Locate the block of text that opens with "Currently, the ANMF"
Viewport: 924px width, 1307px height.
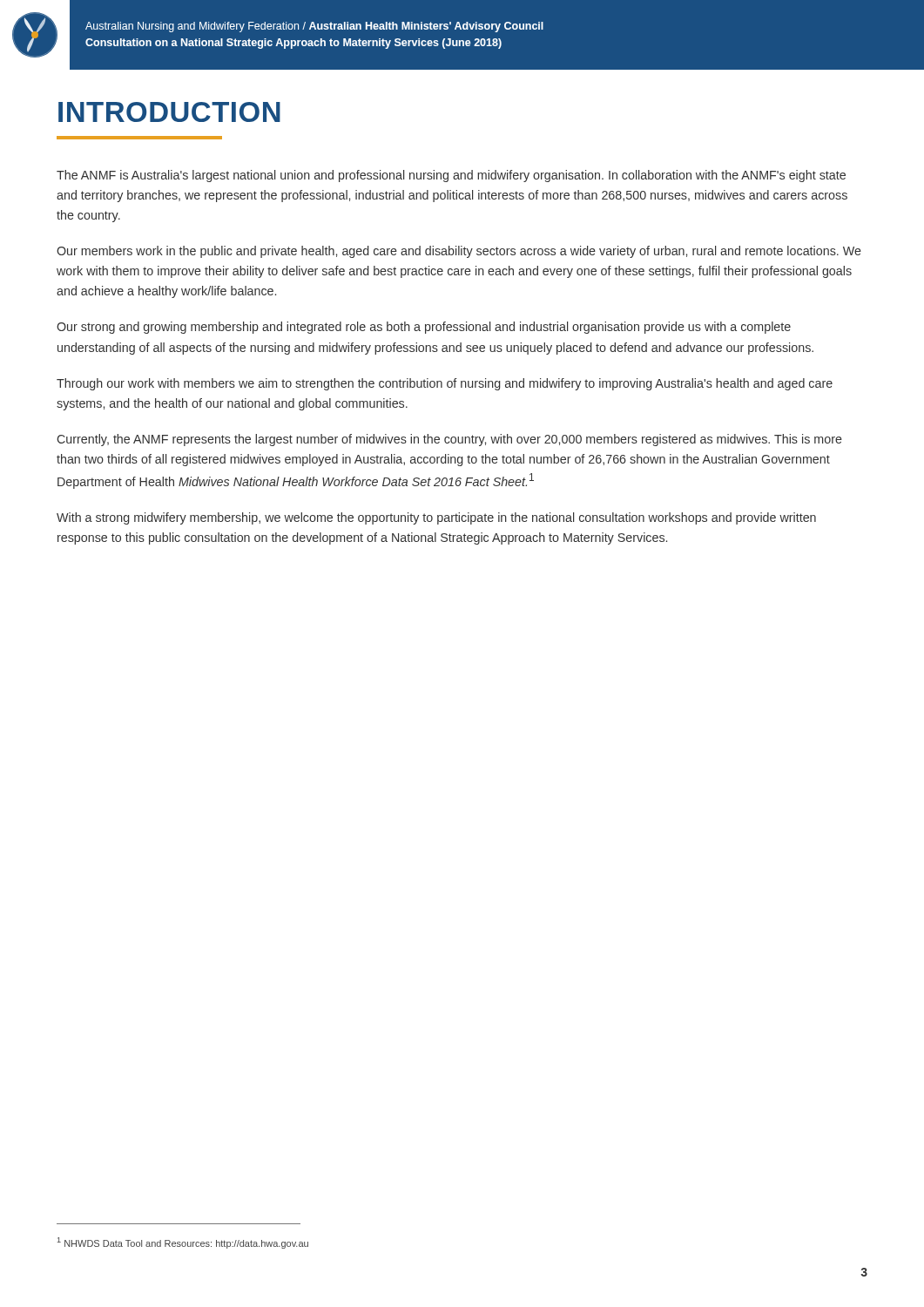(449, 461)
